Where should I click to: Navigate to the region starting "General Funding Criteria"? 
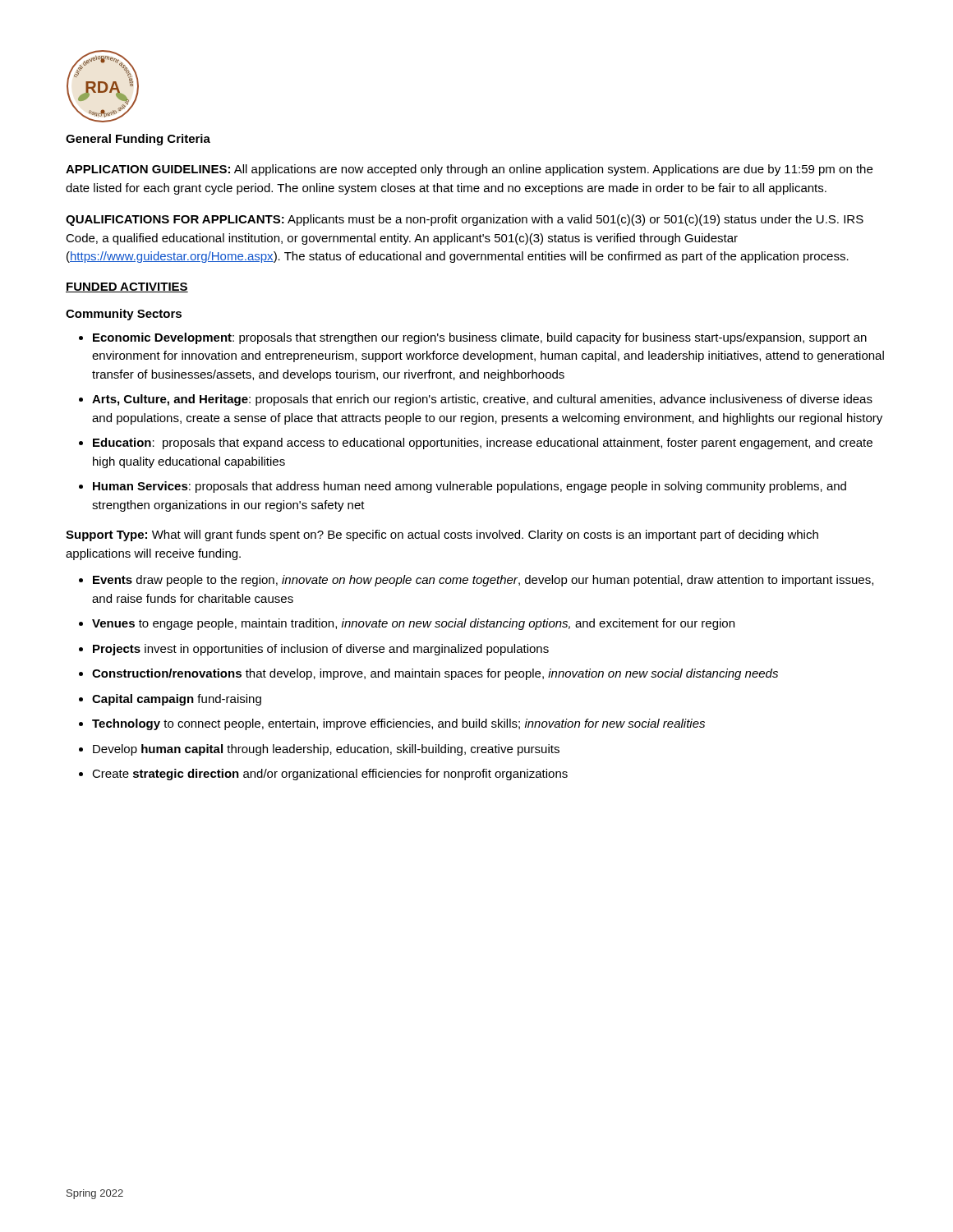pos(138,138)
